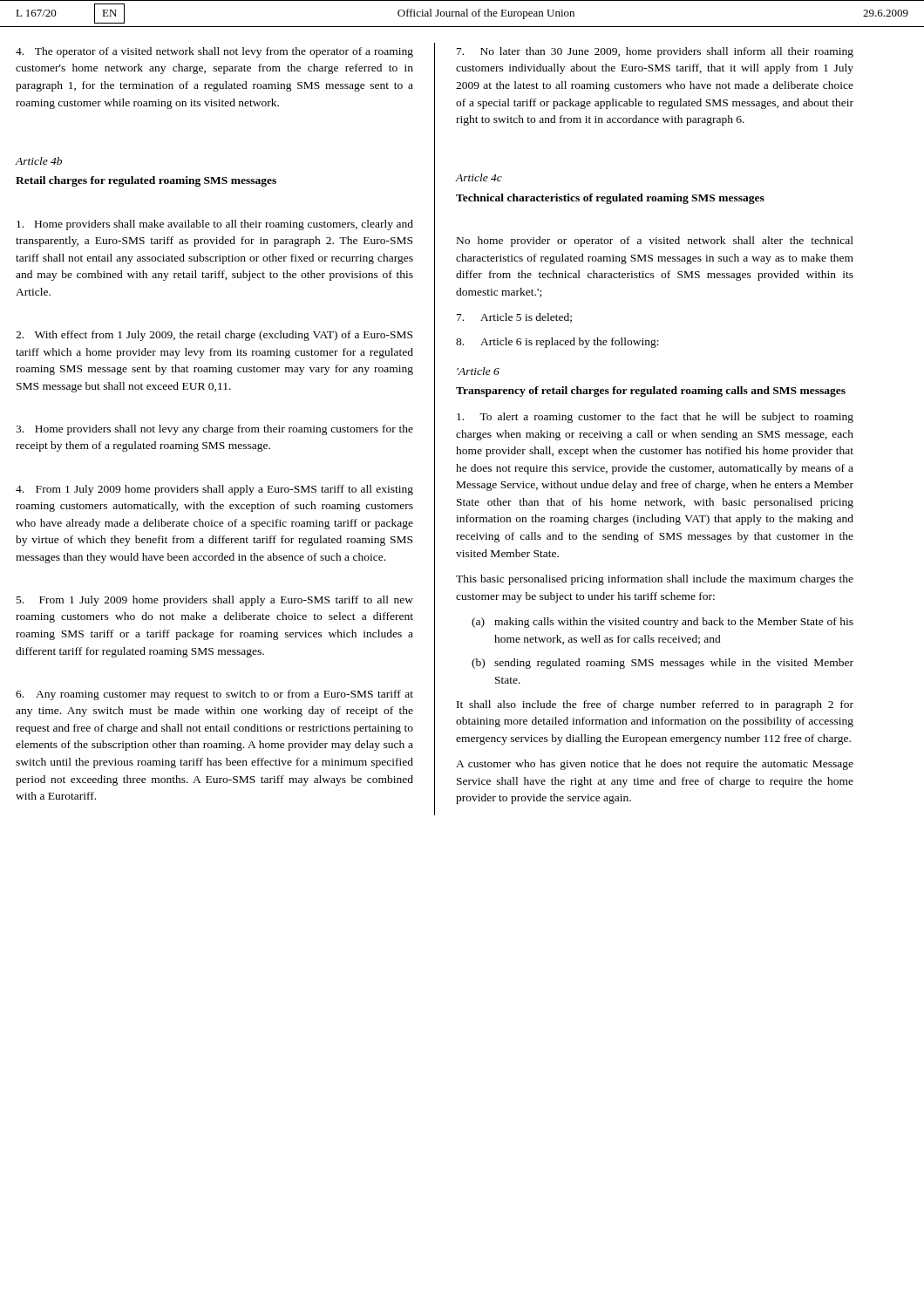Navigate to the region starting "Transparency of retail charges"
This screenshot has height=1308, width=924.
click(651, 390)
